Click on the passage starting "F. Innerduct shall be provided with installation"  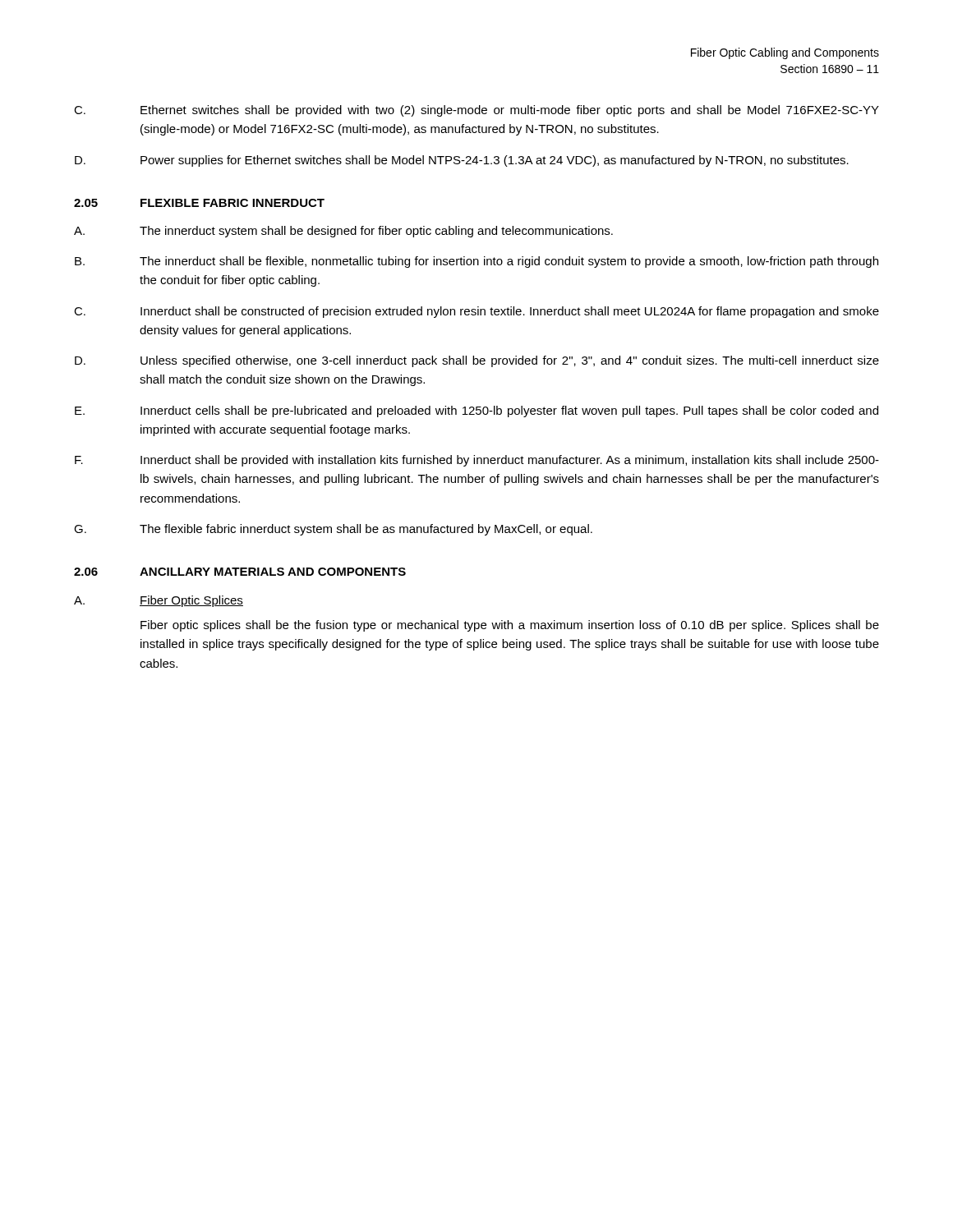[476, 479]
